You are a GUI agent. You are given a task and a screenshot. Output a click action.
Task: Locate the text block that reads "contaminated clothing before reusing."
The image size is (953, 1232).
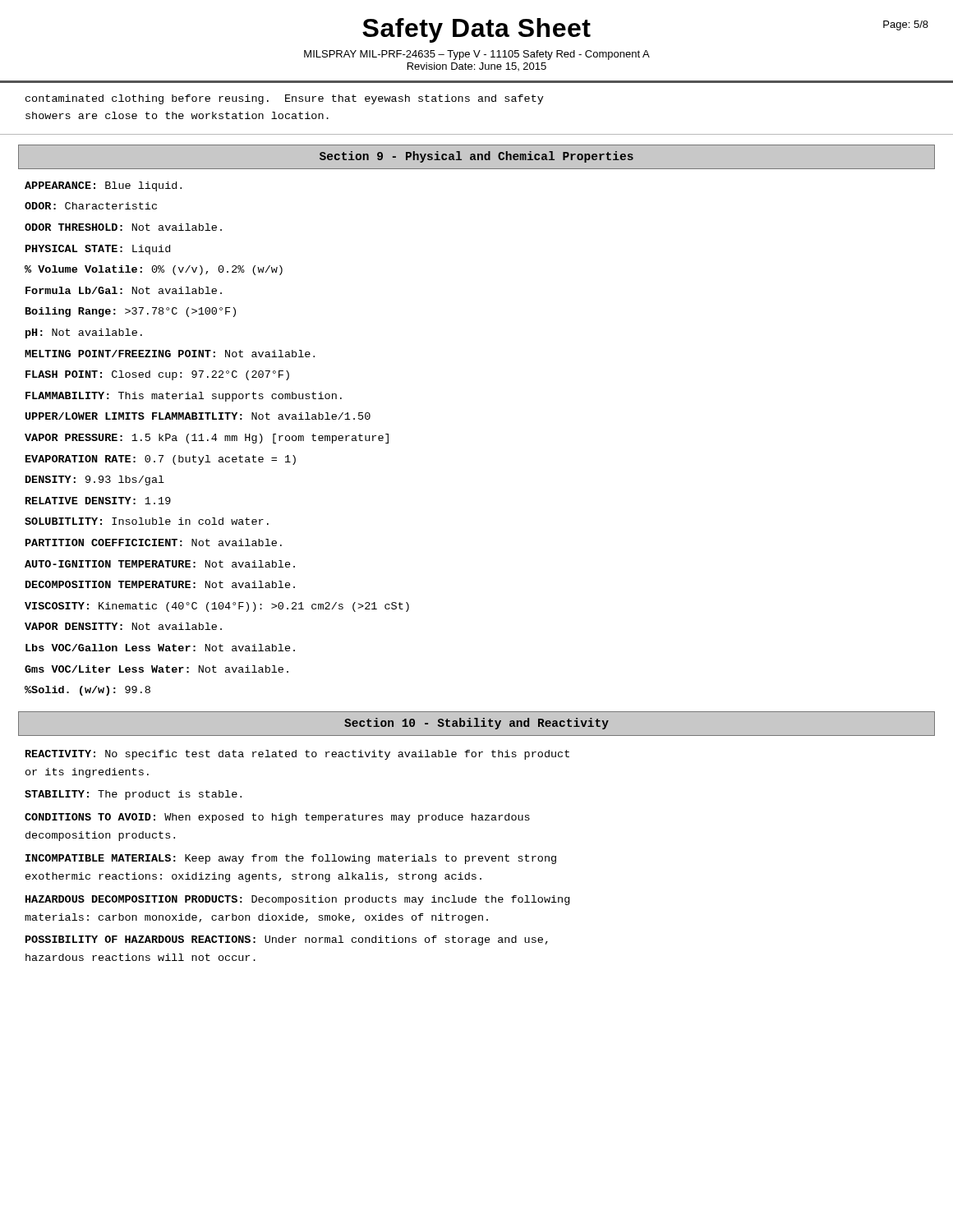[284, 108]
